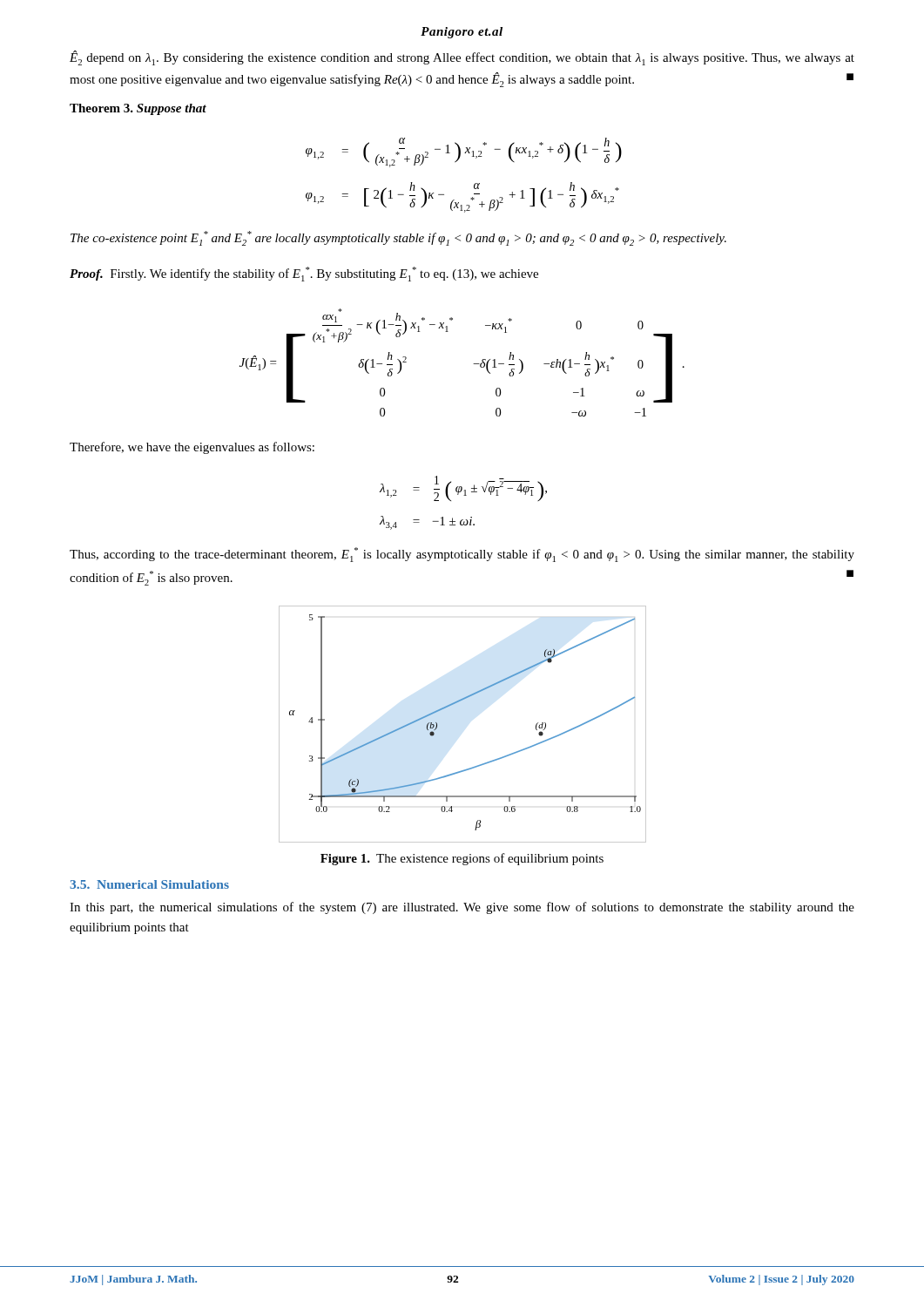Image resolution: width=924 pixels, height=1307 pixels.
Task: Locate the passage starting "Therefore, we have the"
Action: pos(192,447)
